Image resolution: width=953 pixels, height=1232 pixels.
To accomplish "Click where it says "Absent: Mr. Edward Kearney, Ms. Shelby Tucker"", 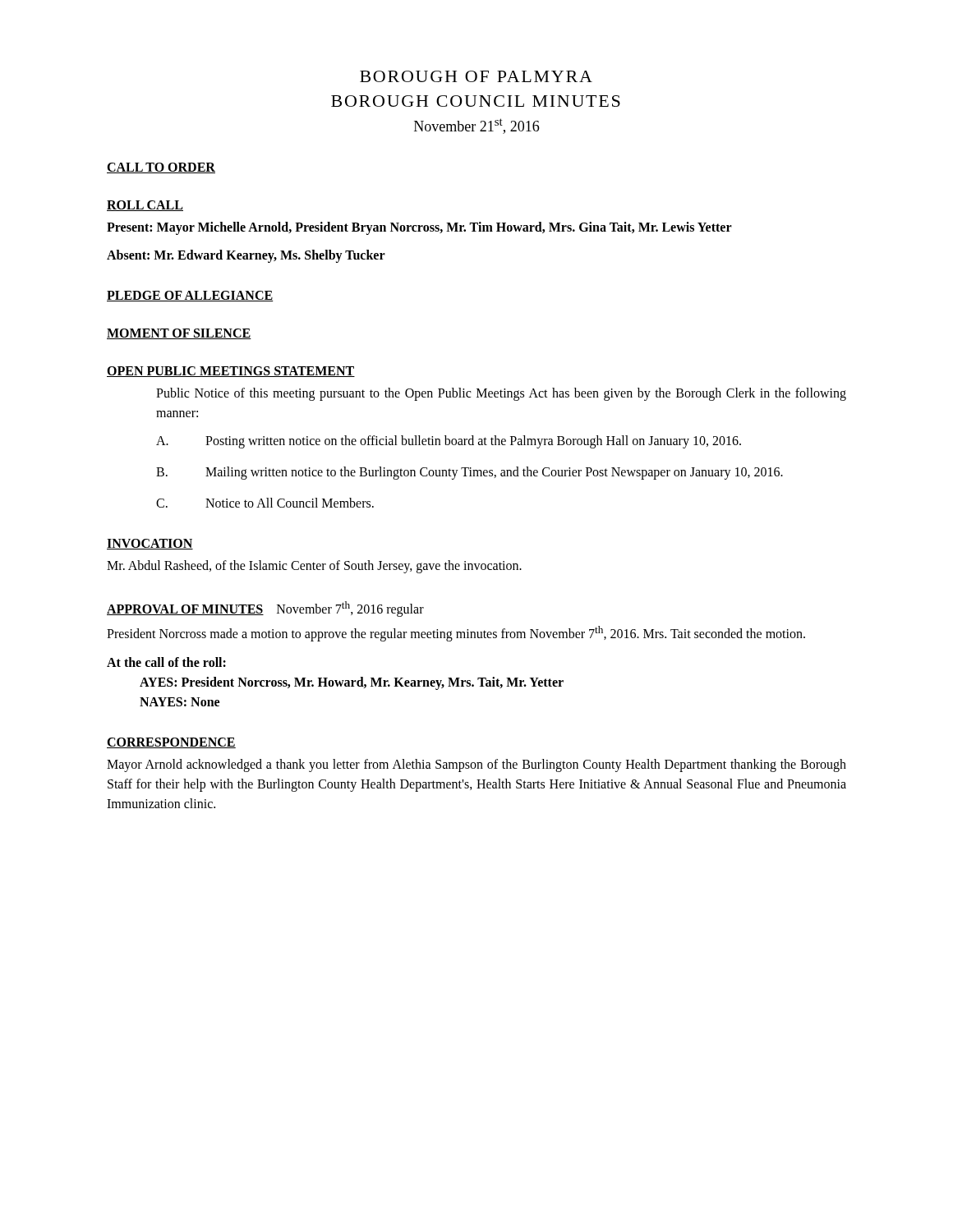I will coord(246,255).
